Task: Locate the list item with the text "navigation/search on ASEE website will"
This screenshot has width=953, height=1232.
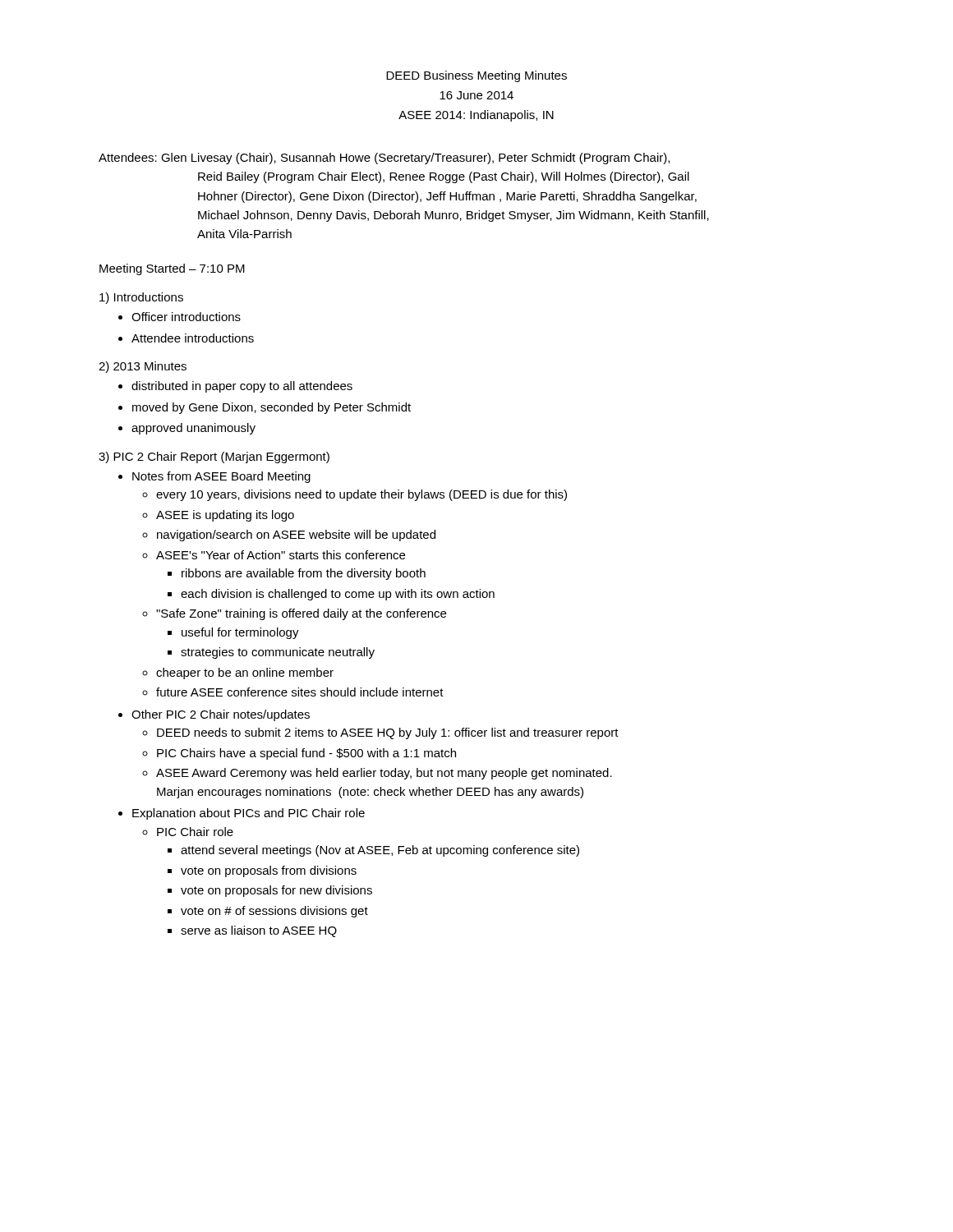Action: point(296,535)
